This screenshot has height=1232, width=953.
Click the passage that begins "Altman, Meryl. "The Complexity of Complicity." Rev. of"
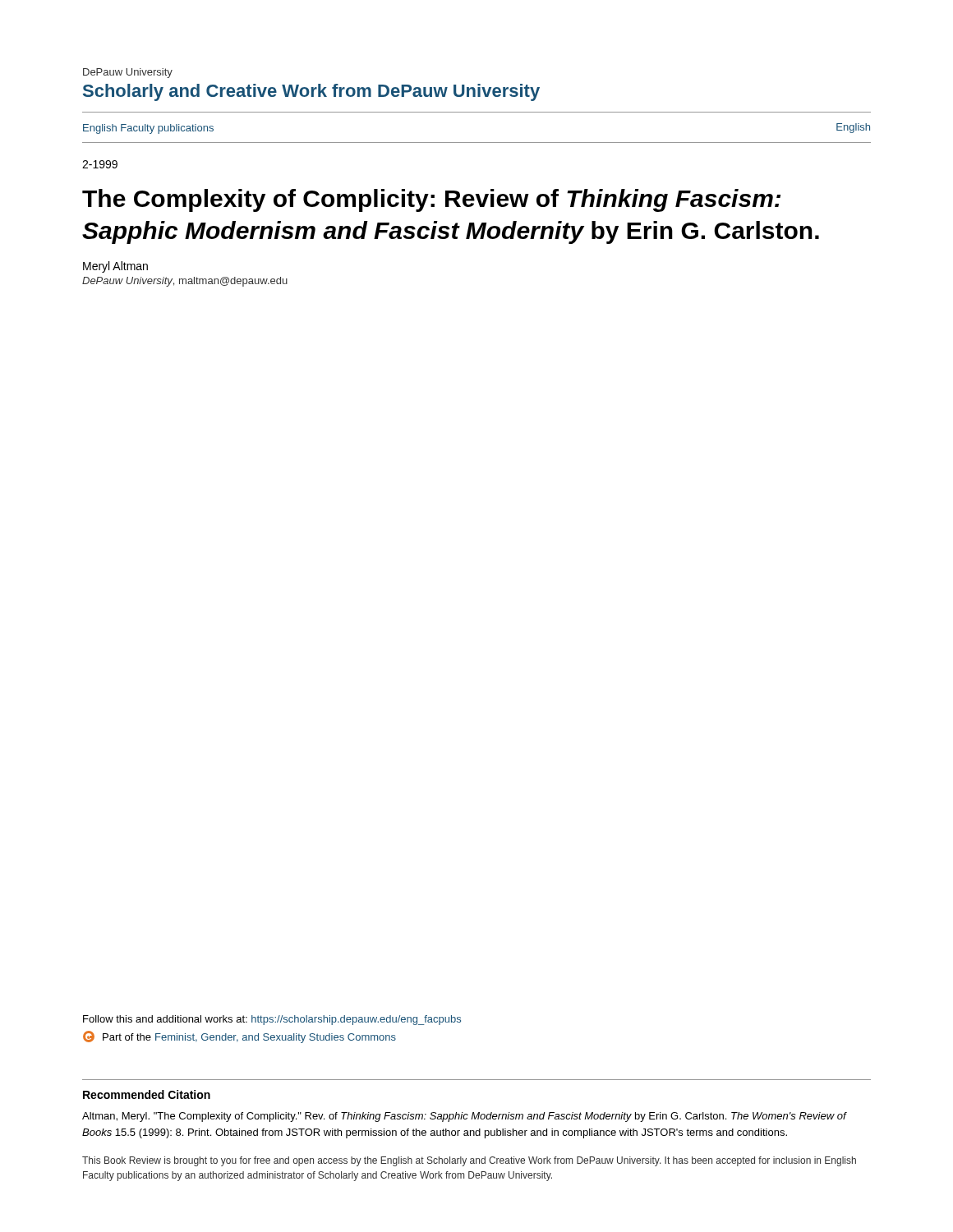(464, 1124)
